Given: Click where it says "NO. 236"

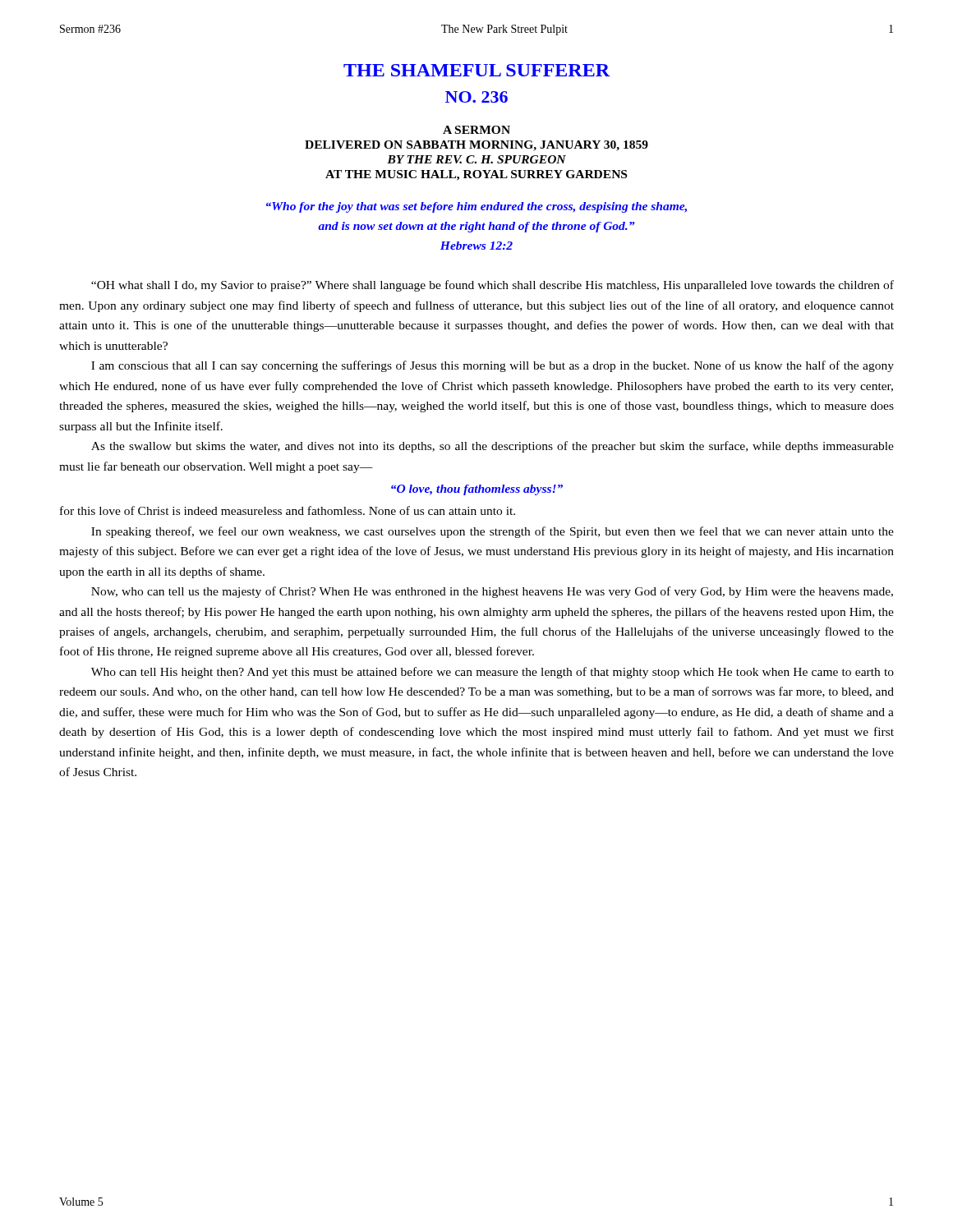Looking at the screenshot, I should pyautogui.click(x=476, y=97).
